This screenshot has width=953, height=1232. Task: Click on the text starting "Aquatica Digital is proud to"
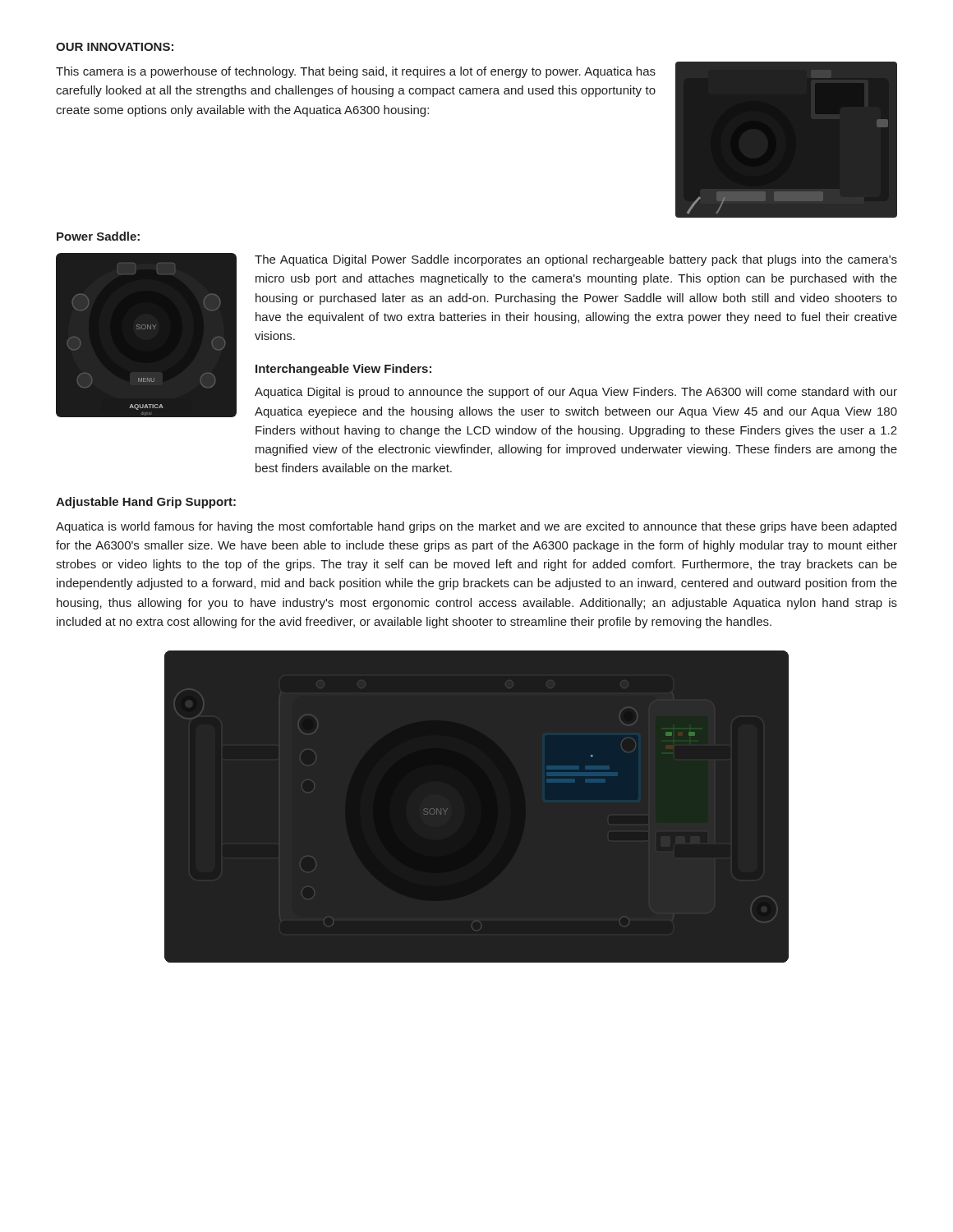click(x=576, y=430)
